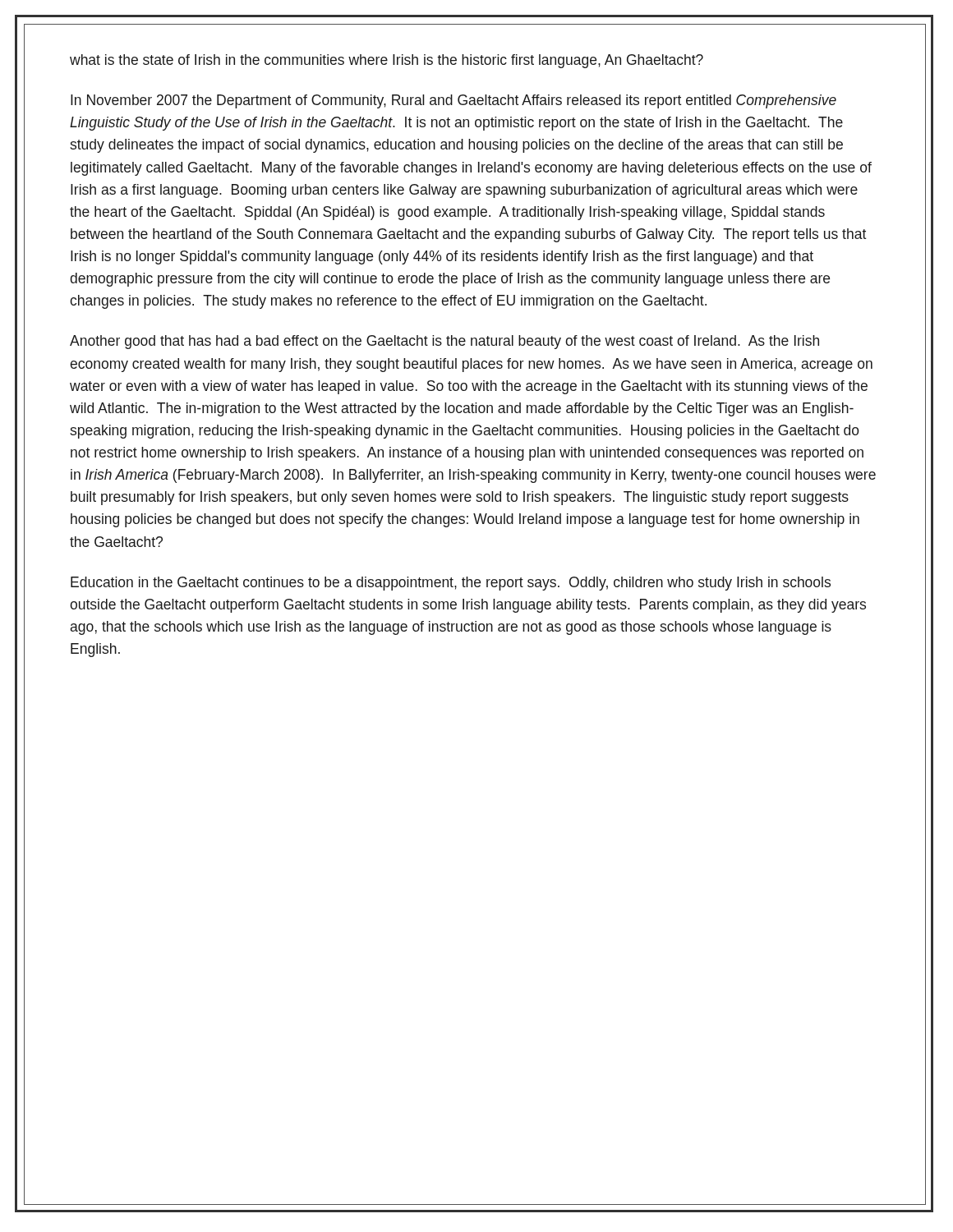Viewport: 953px width, 1232px height.
Task: Locate the text starting "what is the state of"
Action: tap(387, 60)
